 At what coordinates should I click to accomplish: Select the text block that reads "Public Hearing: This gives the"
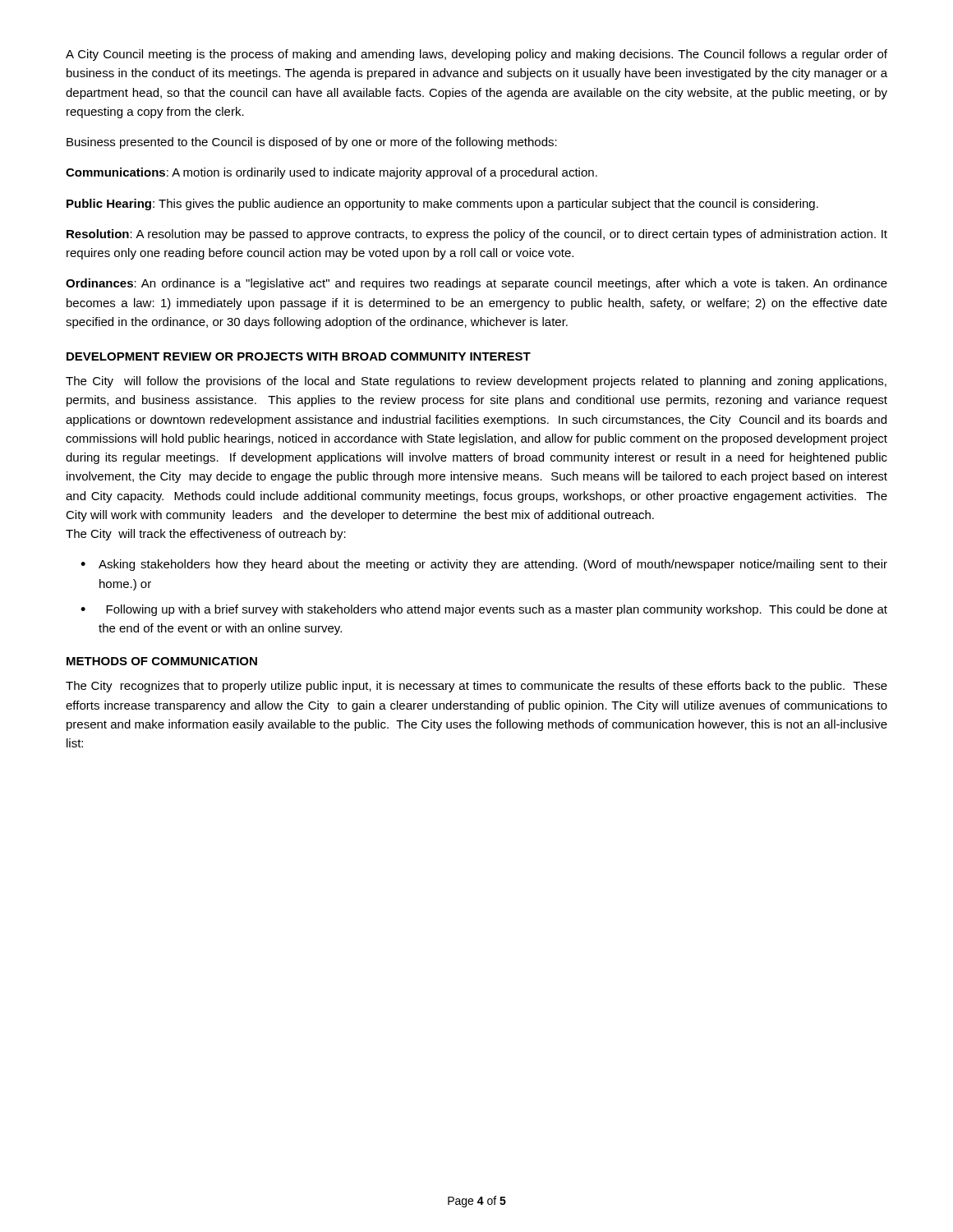click(442, 203)
